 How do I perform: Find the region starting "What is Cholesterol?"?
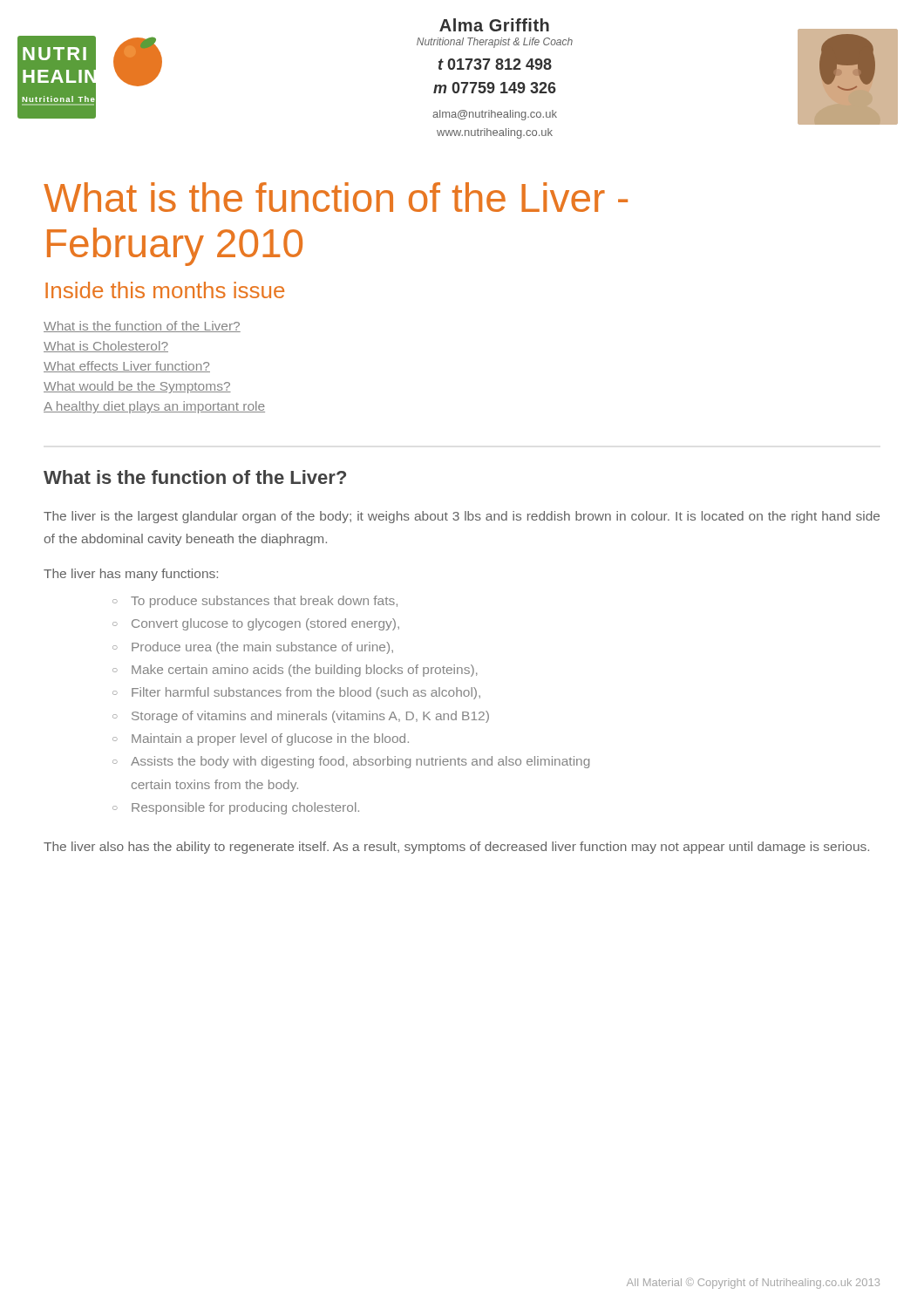pos(106,346)
